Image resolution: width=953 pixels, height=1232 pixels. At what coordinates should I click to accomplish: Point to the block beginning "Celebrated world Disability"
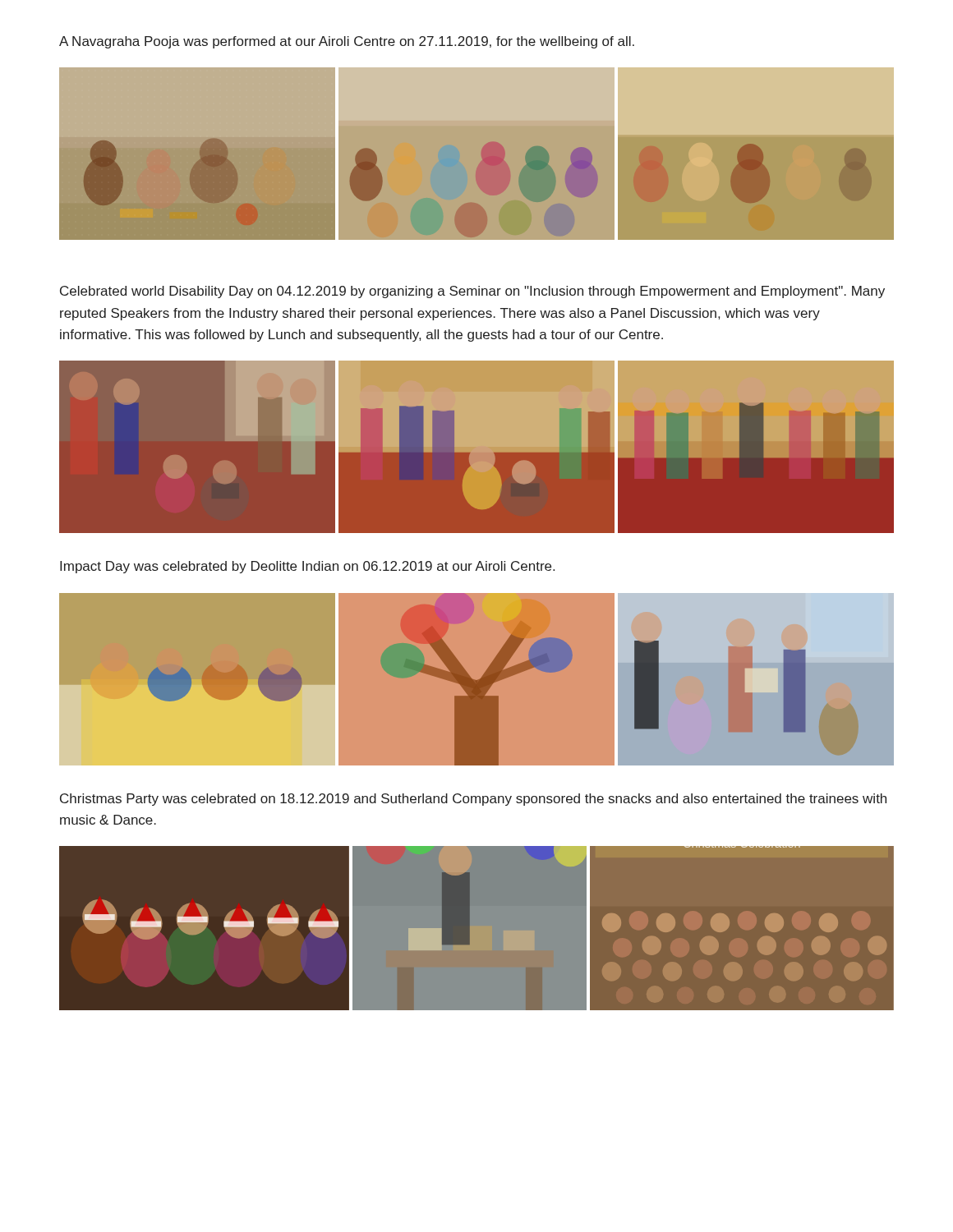(472, 313)
